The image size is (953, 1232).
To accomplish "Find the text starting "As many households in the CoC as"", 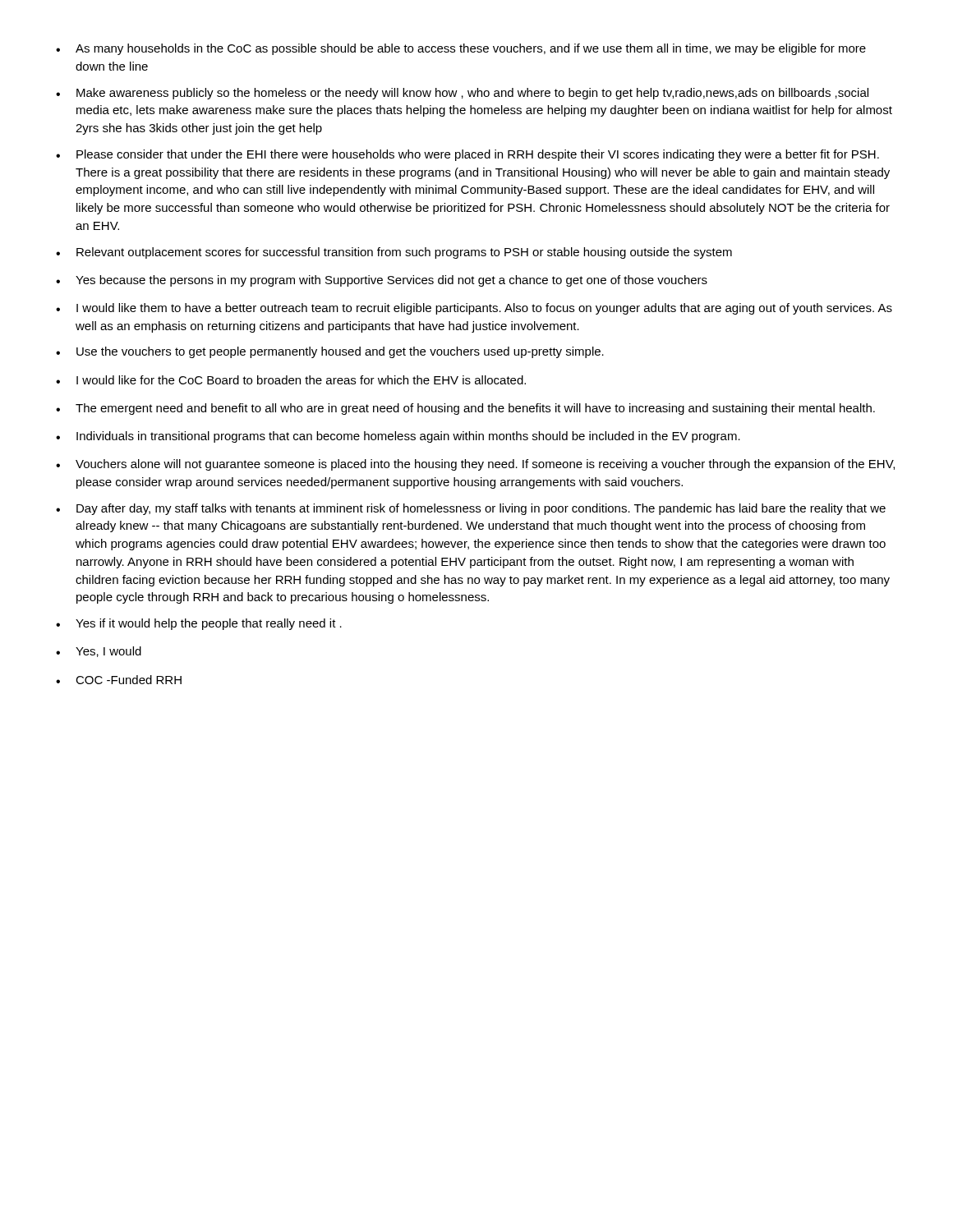I will [486, 57].
